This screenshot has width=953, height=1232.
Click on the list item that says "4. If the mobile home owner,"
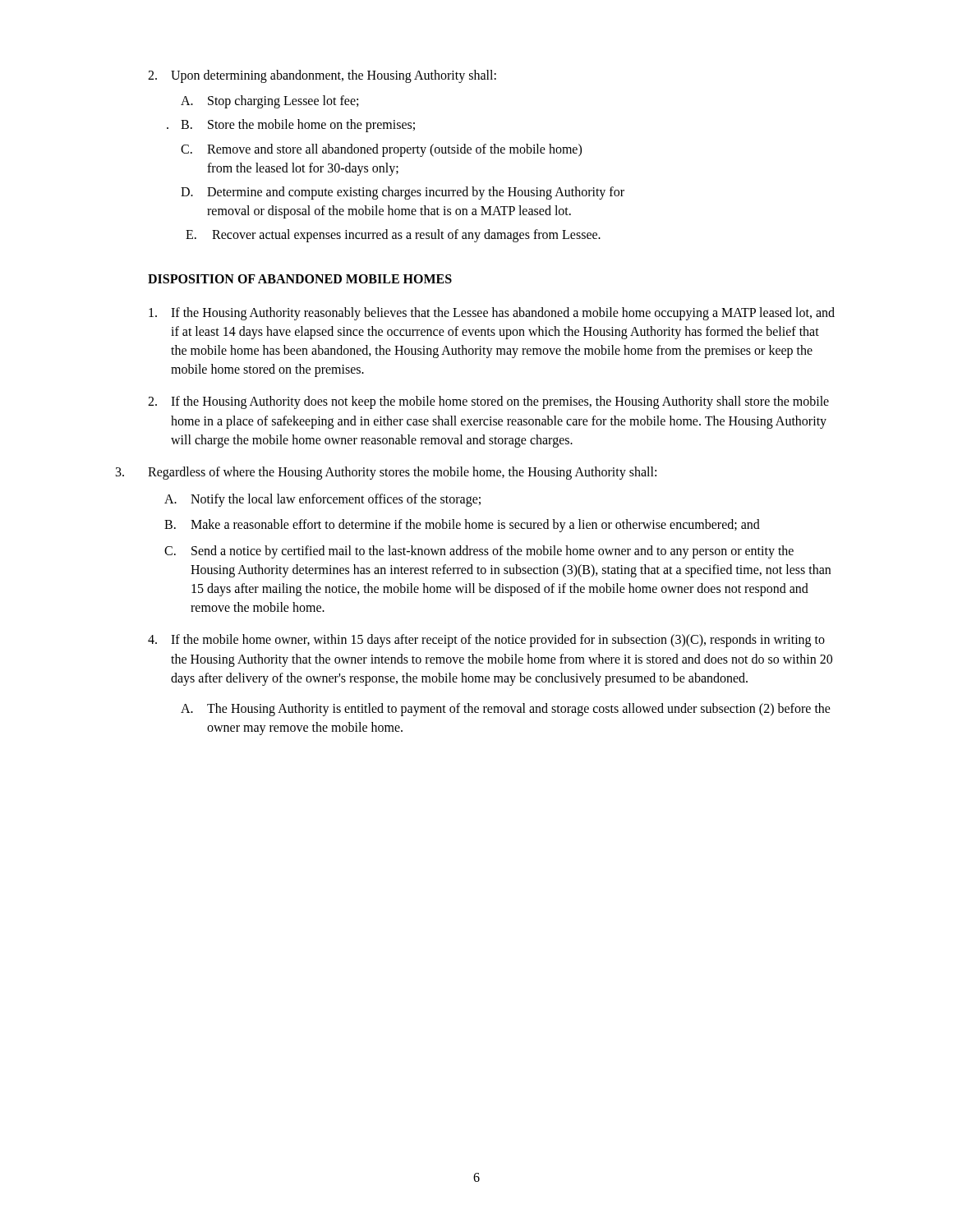493,659
